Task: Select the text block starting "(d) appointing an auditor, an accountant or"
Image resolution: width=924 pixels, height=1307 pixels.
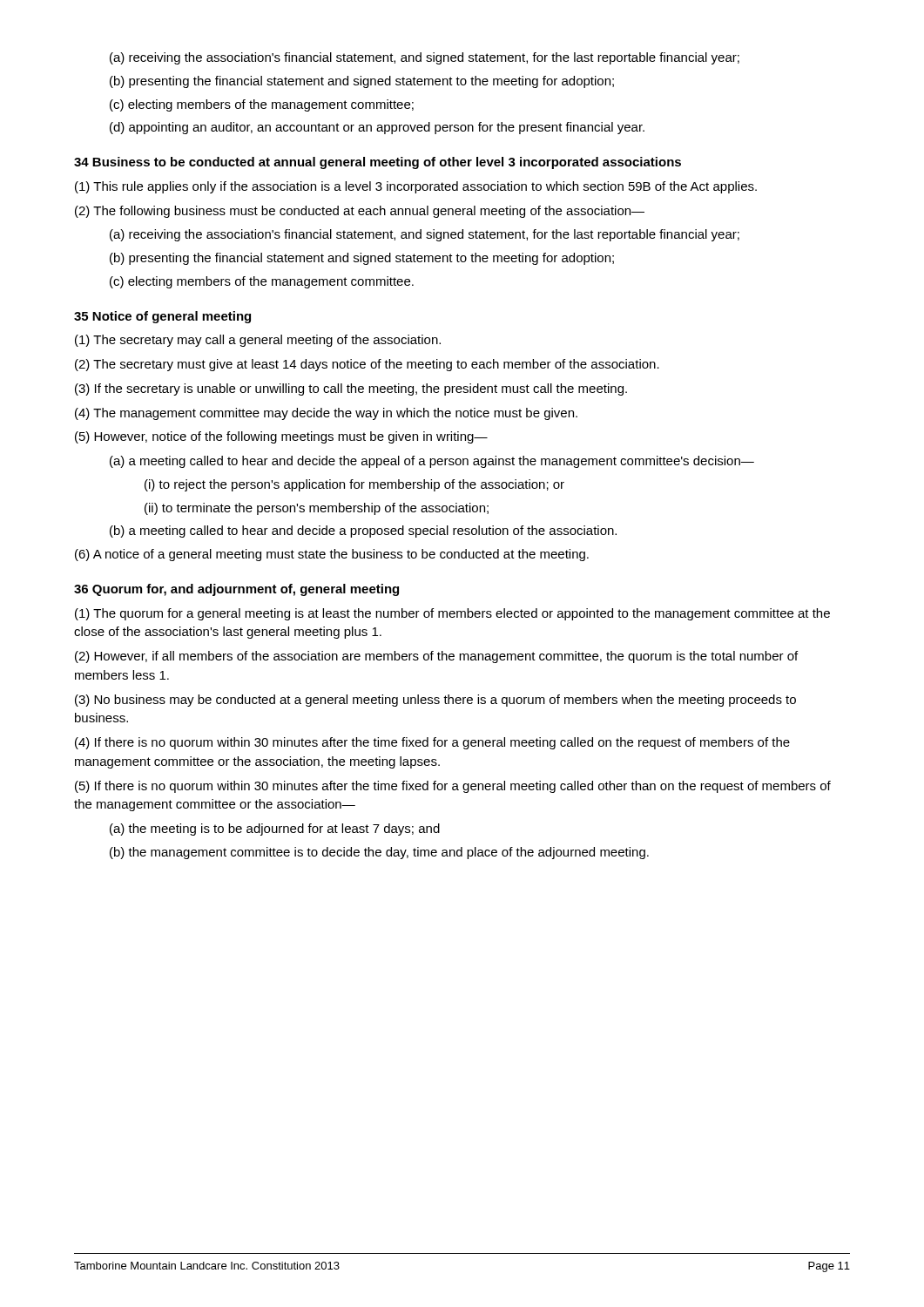Action: point(377,127)
